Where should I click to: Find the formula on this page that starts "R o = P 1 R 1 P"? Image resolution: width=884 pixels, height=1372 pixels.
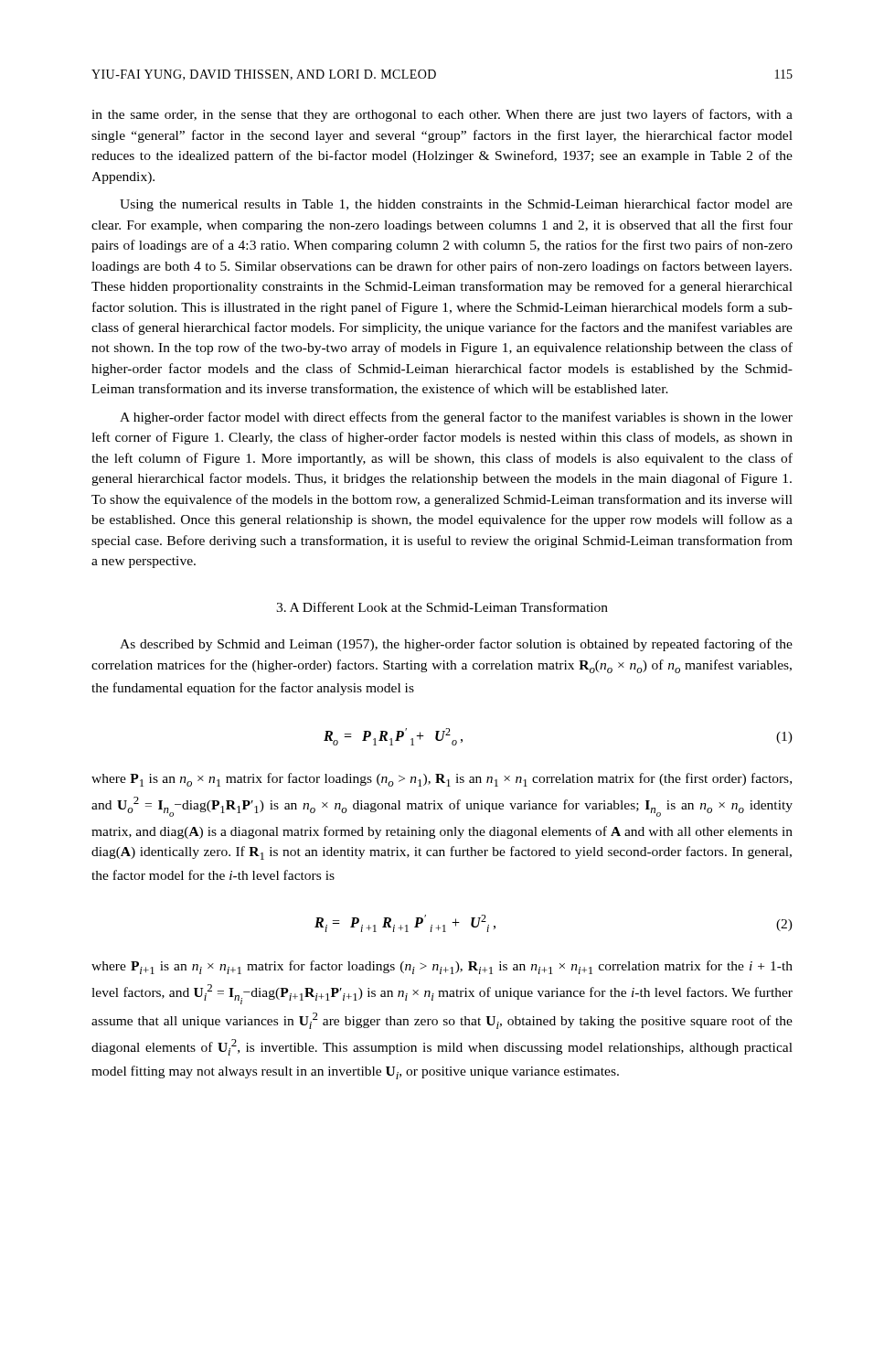391,739
